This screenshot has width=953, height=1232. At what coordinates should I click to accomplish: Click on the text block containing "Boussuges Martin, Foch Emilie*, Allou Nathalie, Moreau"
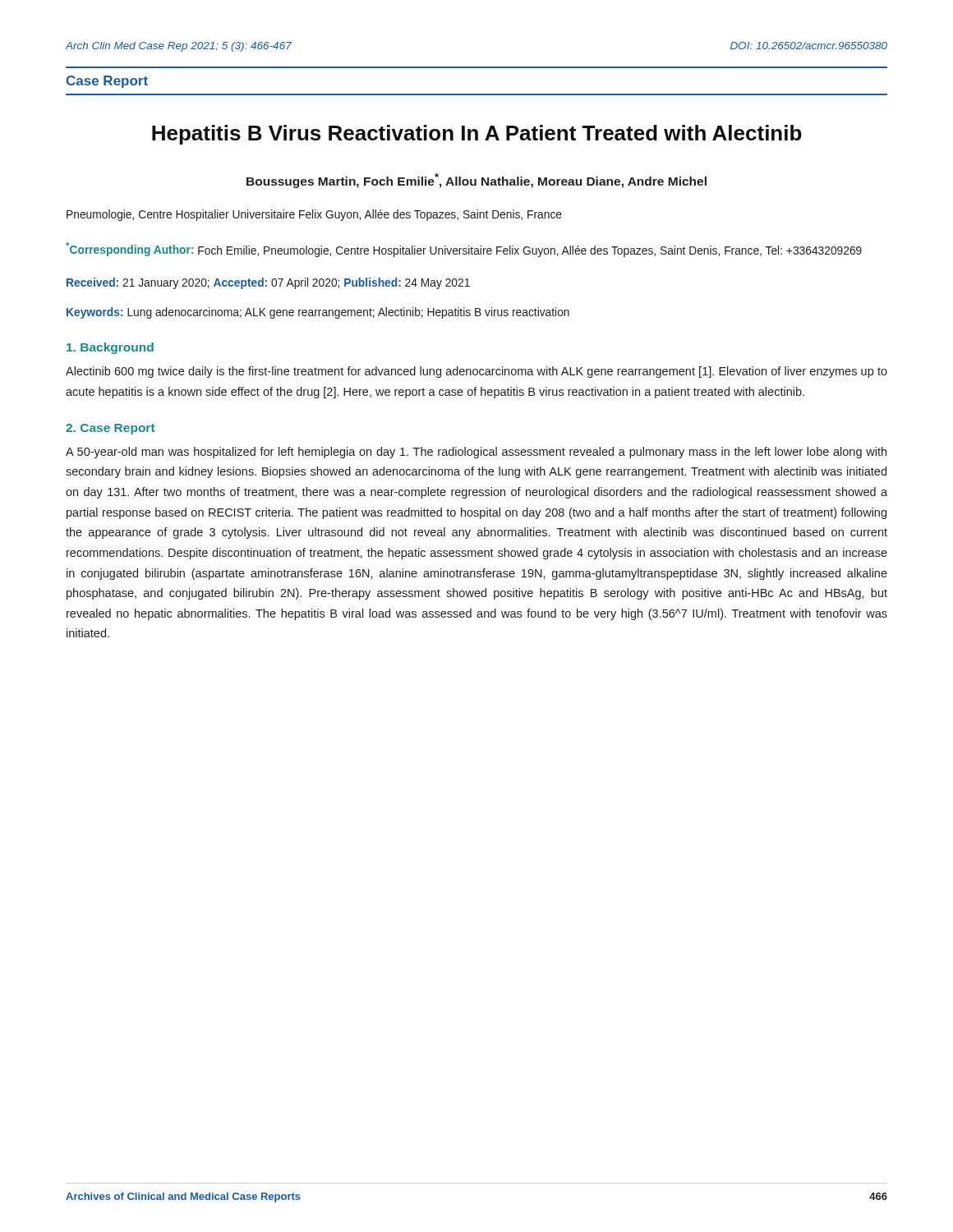(x=476, y=179)
